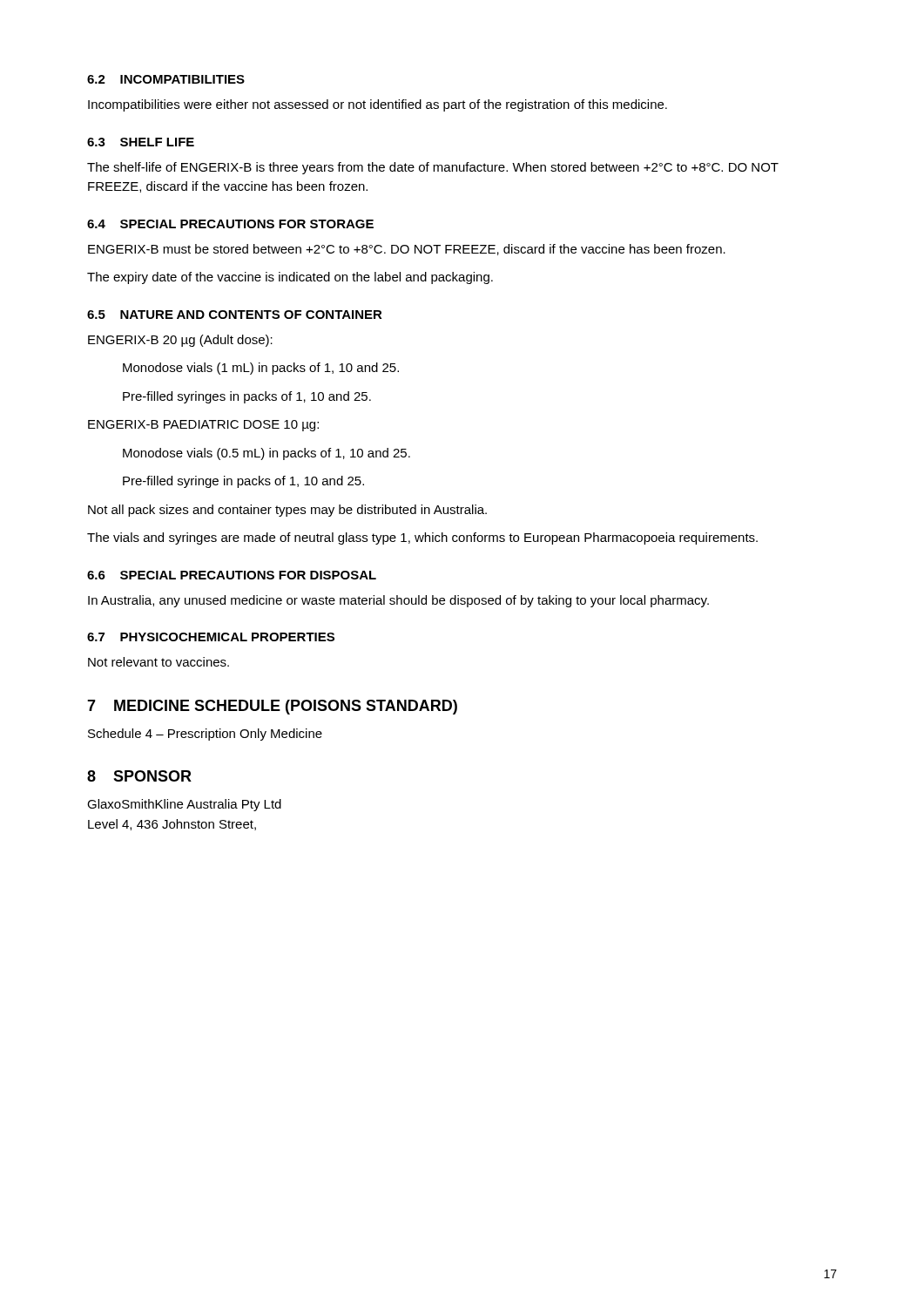Select the section header containing "6.7 PHYSICOCHEMICAL PROPERTIES"
This screenshot has height=1307, width=924.
(x=211, y=637)
